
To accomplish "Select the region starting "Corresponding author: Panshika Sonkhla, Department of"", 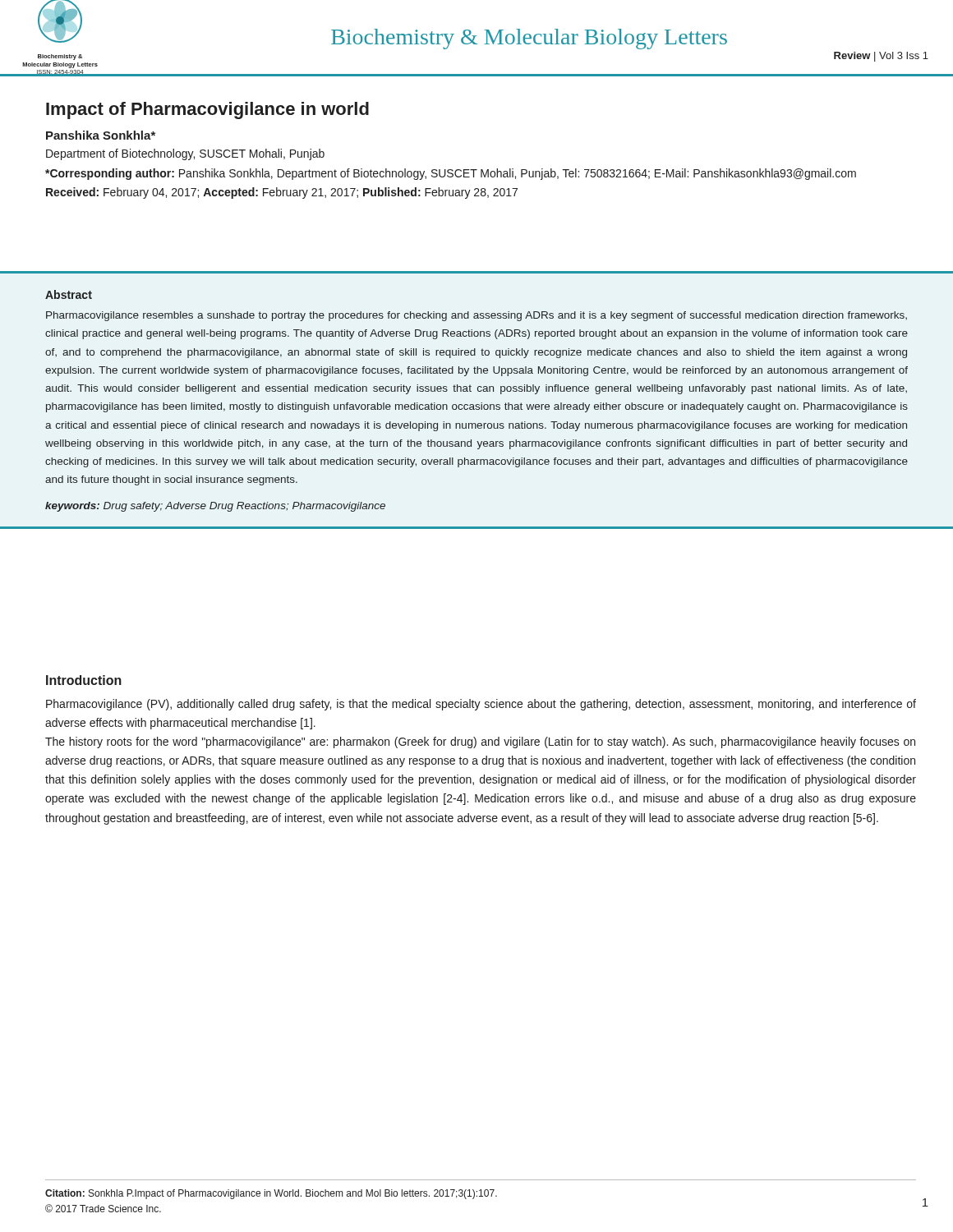I will (x=451, y=173).
